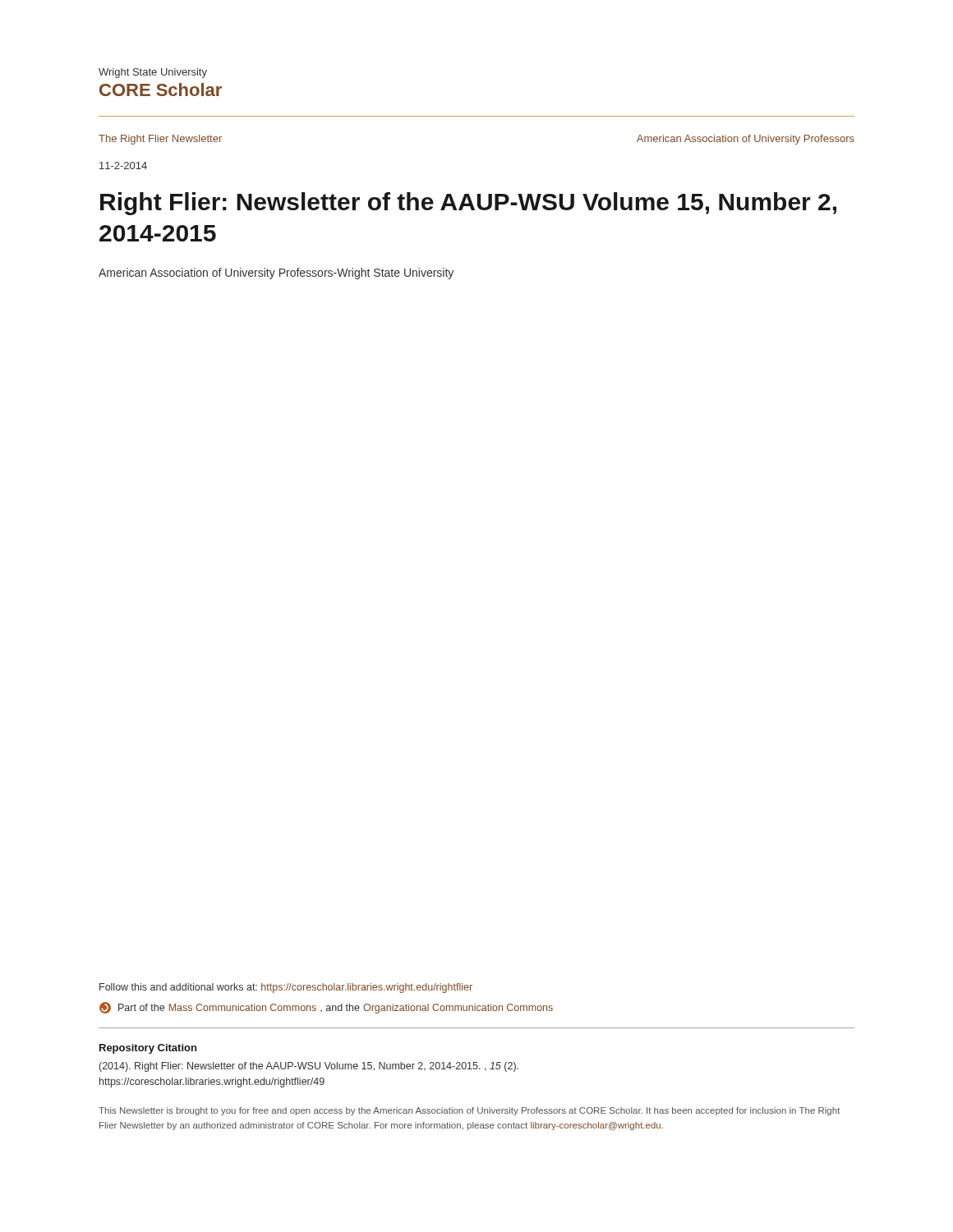Screen dimensions: 1232x953
Task: Find the text block with the text "Part of the Mass Communication Commons, and the"
Action: click(x=326, y=1008)
